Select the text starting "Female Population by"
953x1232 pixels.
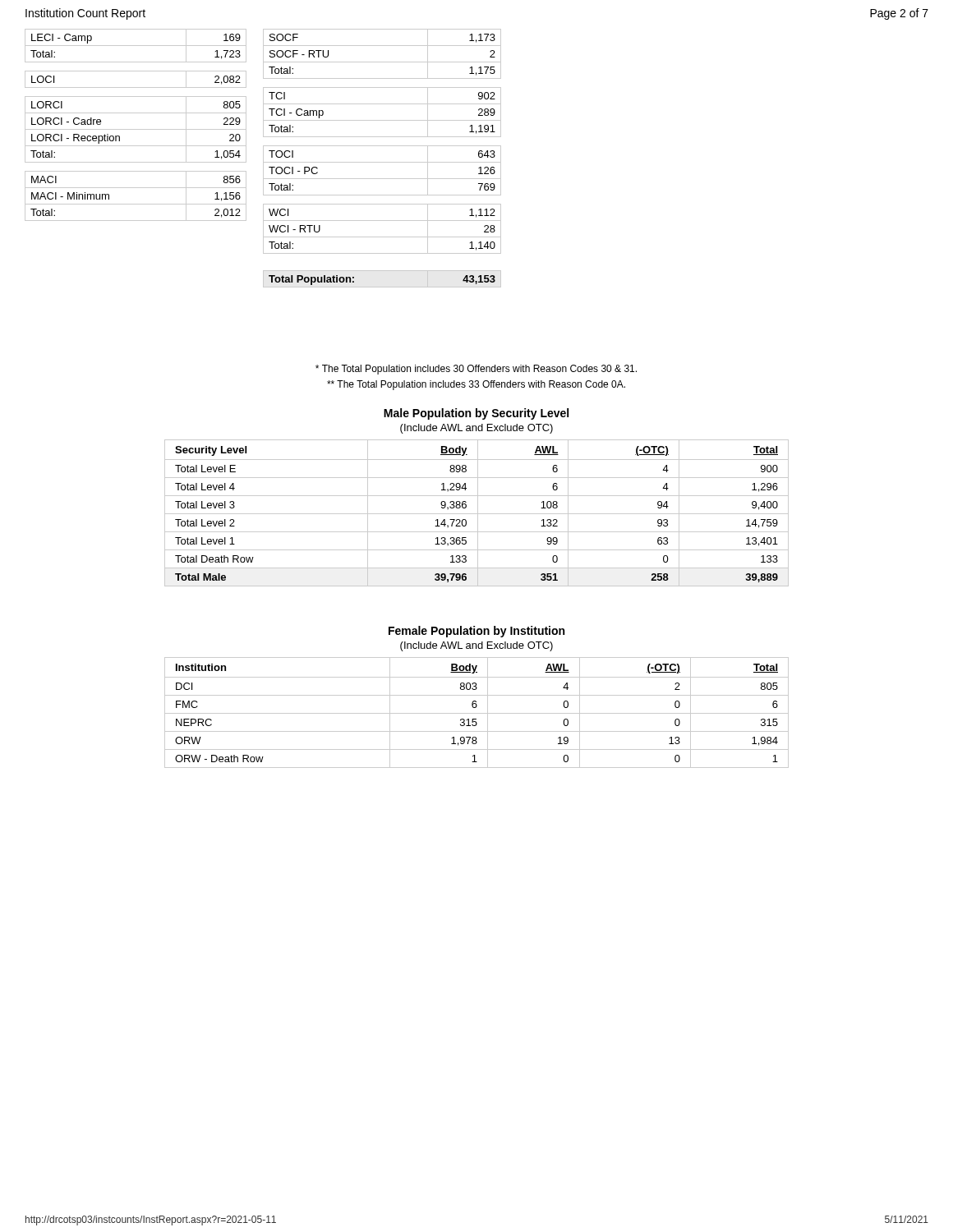pyautogui.click(x=476, y=638)
